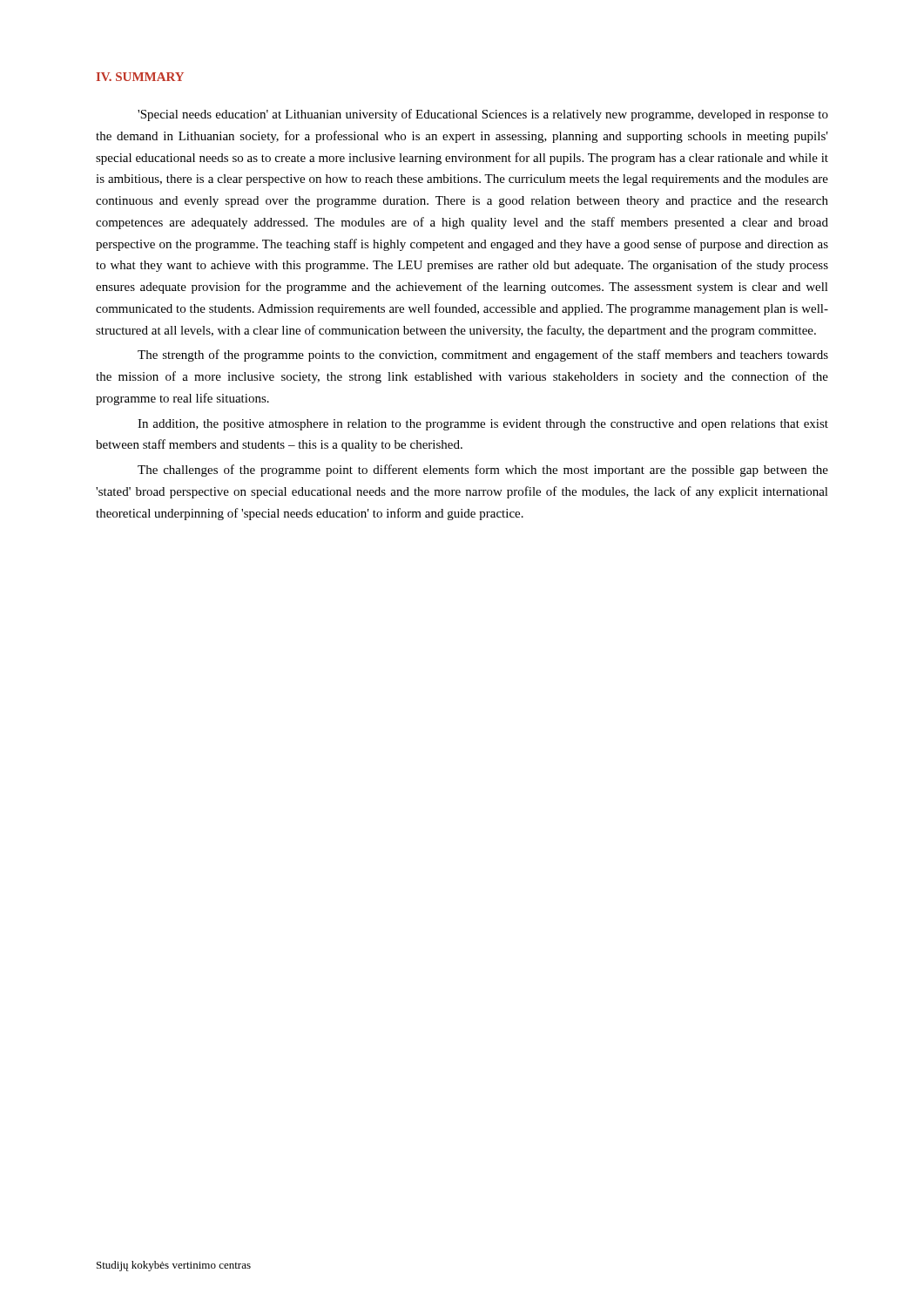Screen dimensions: 1307x924
Task: Locate the section header
Action: pos(140,77)
